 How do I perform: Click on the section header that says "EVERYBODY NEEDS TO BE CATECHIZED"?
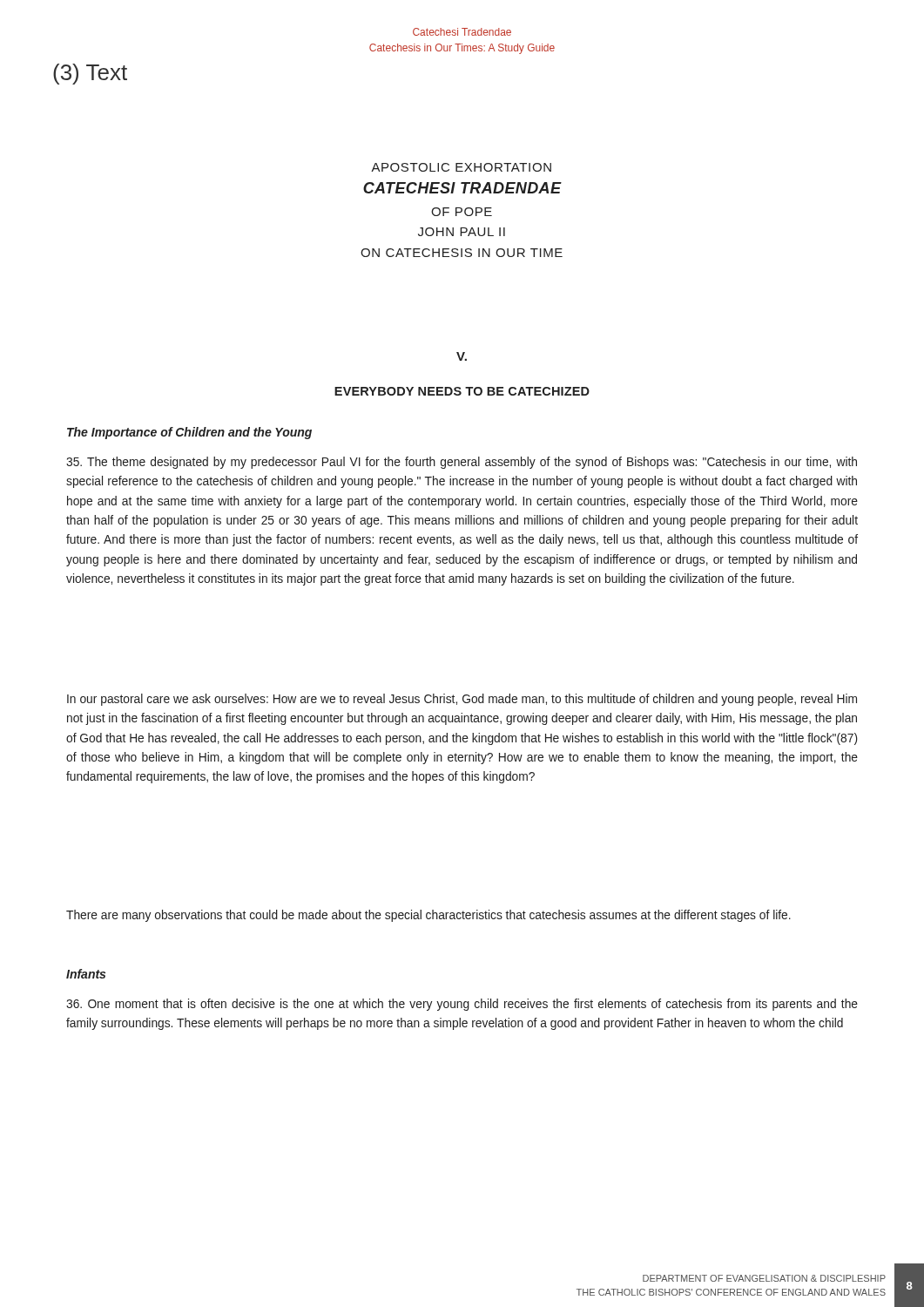tap(462, 391)
